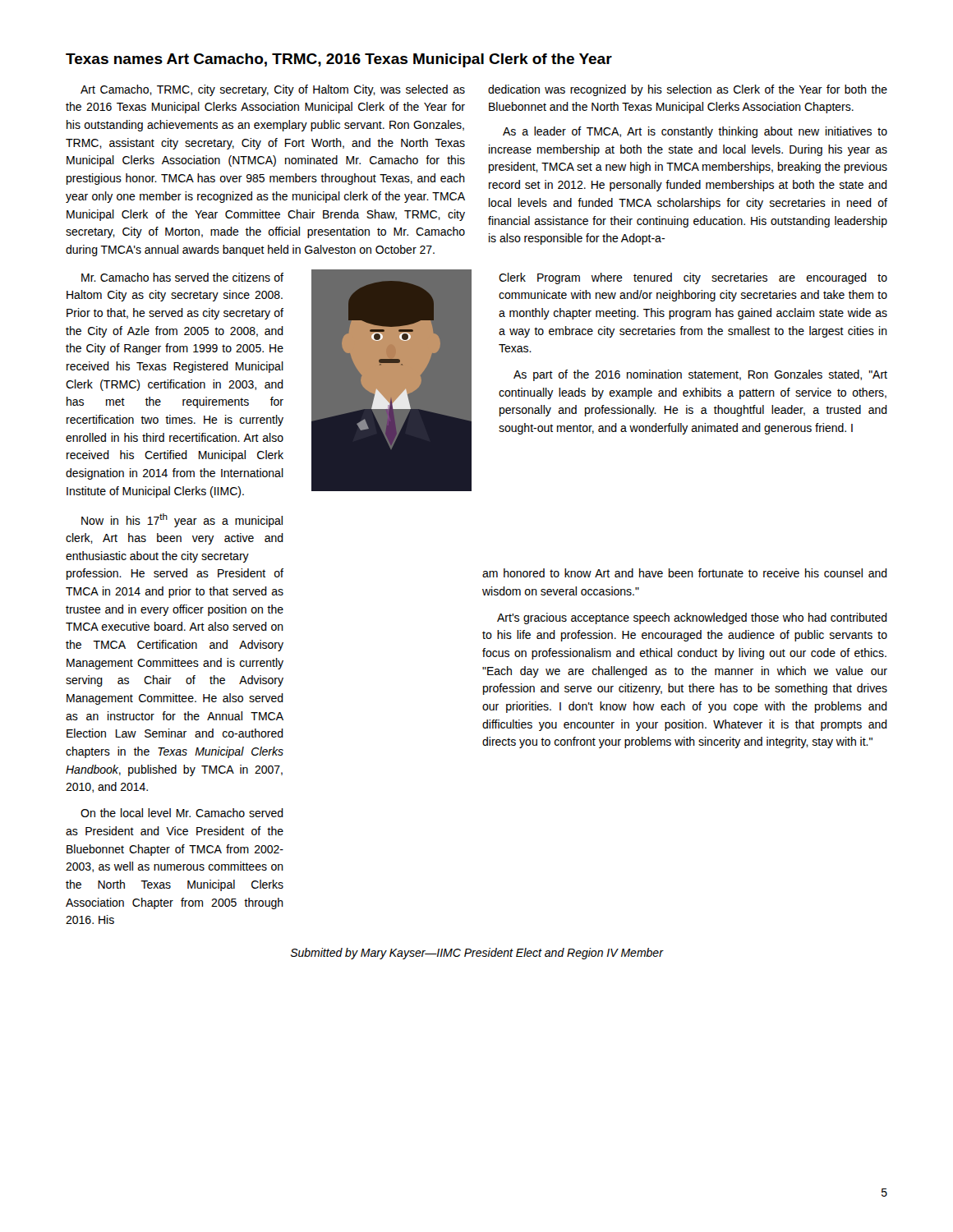Image resolution: width=953 pixels, height=1232 pixels.
Task: Locate the text block that reads "Mr. Camacho has served the citizens of Haltom"
Action: click(175, 417)
